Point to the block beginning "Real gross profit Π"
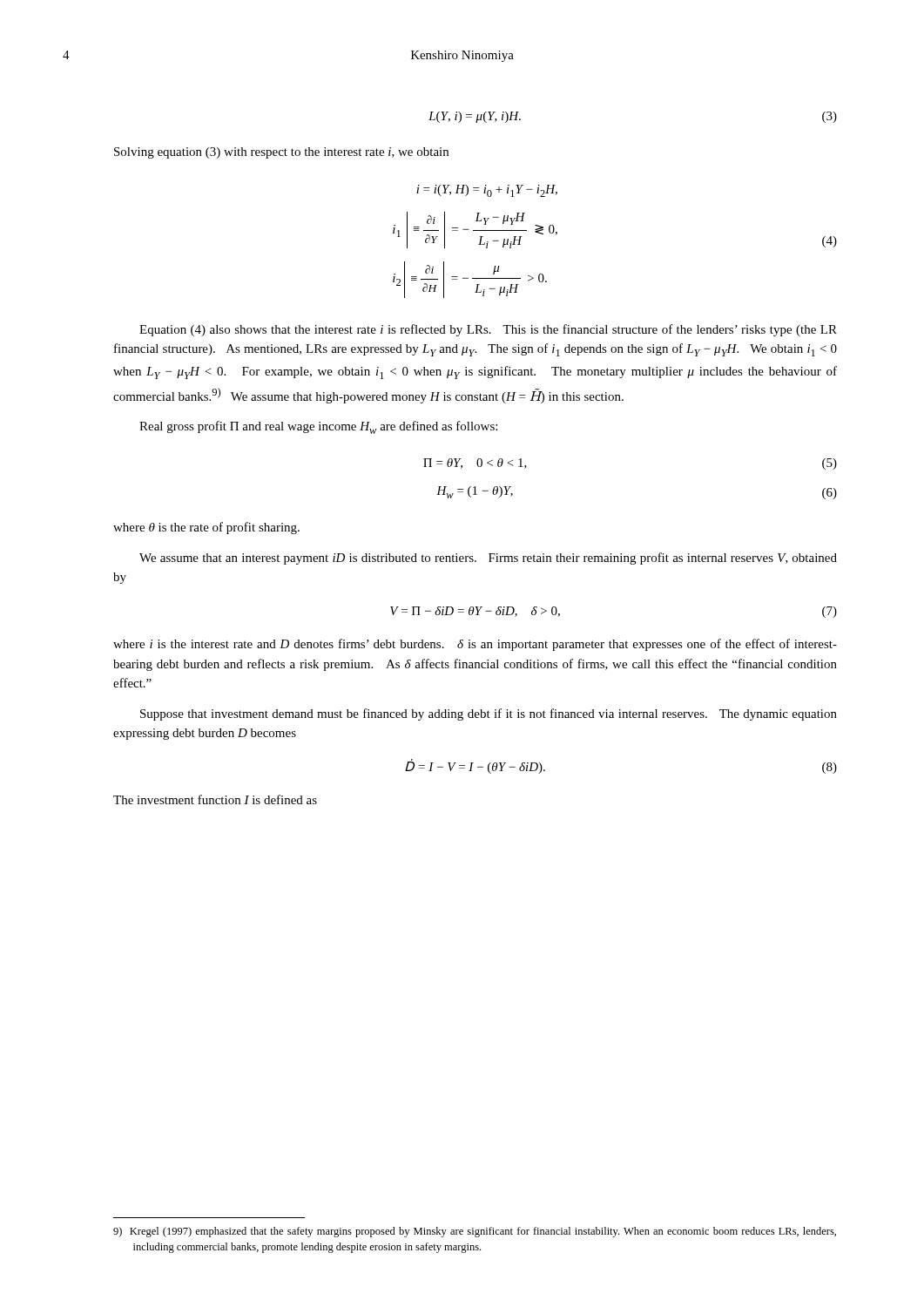The height and width of the screenshot is (1307, 924). [319, 428]
